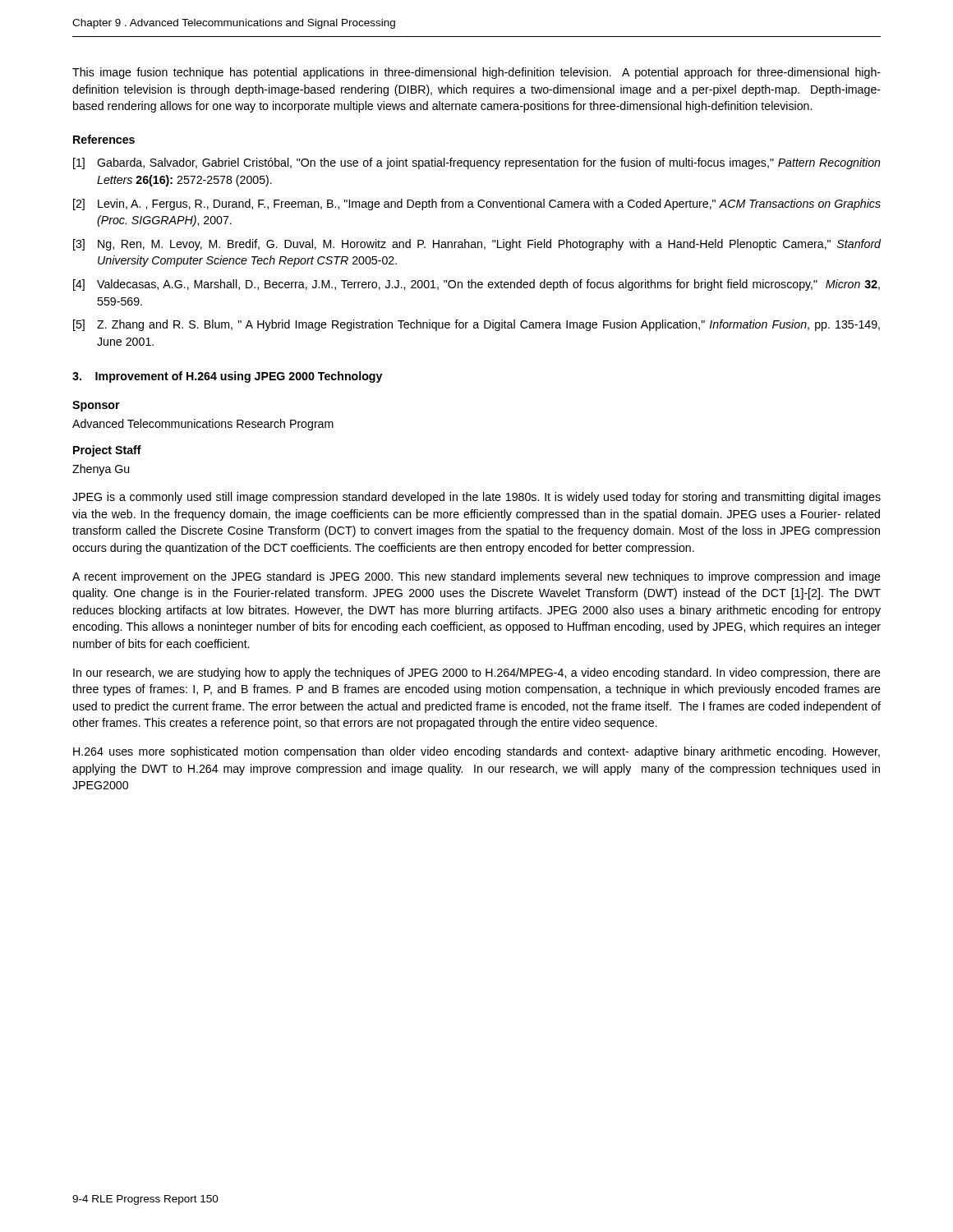This screenshot has height=1232, width=953.
Task: Select the list item that reads "[5] Z. Zhang"
Action: (x=476, y=333)
